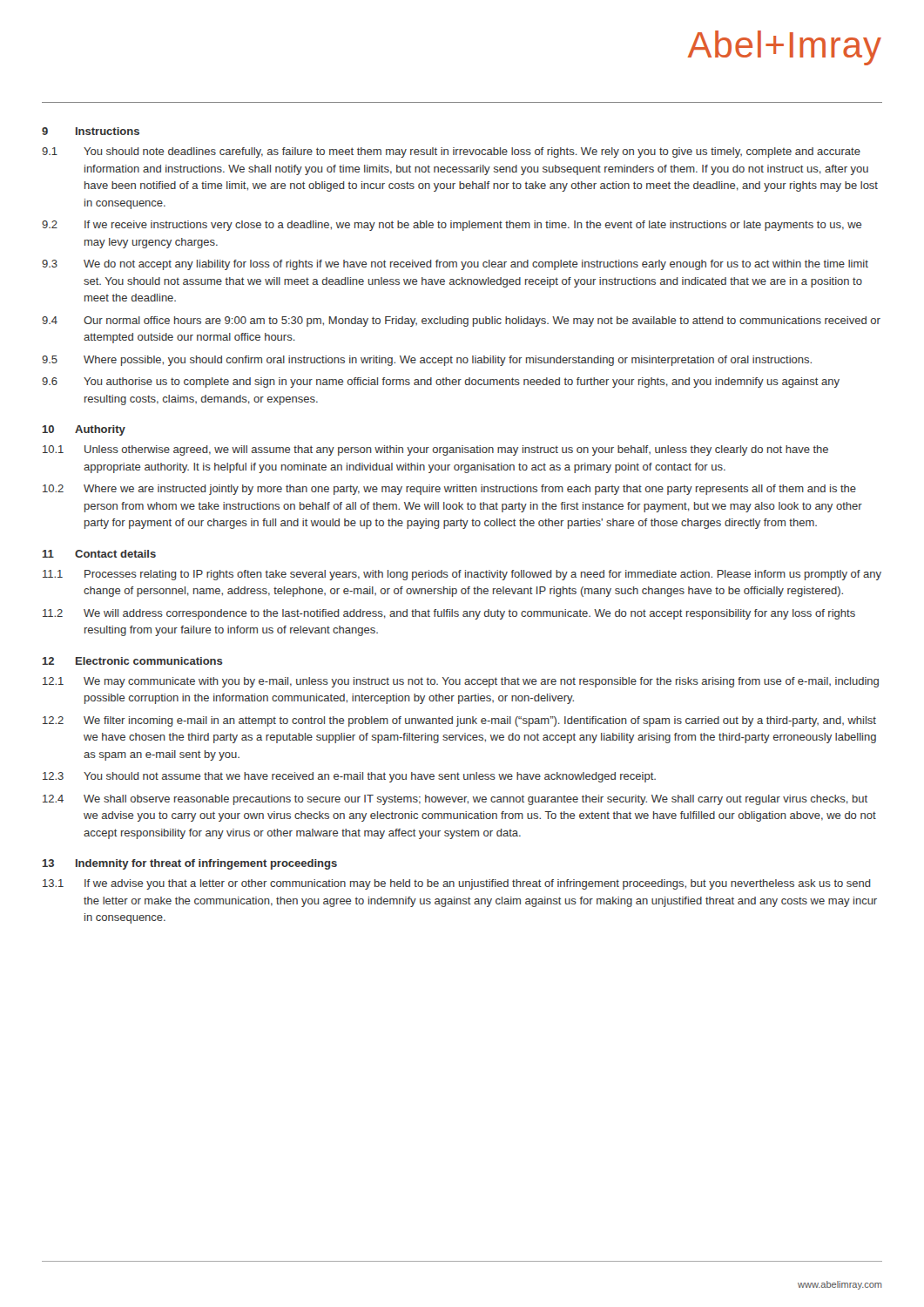The image size is (924, 1307).
Task: Locate the text block containing "2 We will address correspondence"
Action: pos(462,621)
